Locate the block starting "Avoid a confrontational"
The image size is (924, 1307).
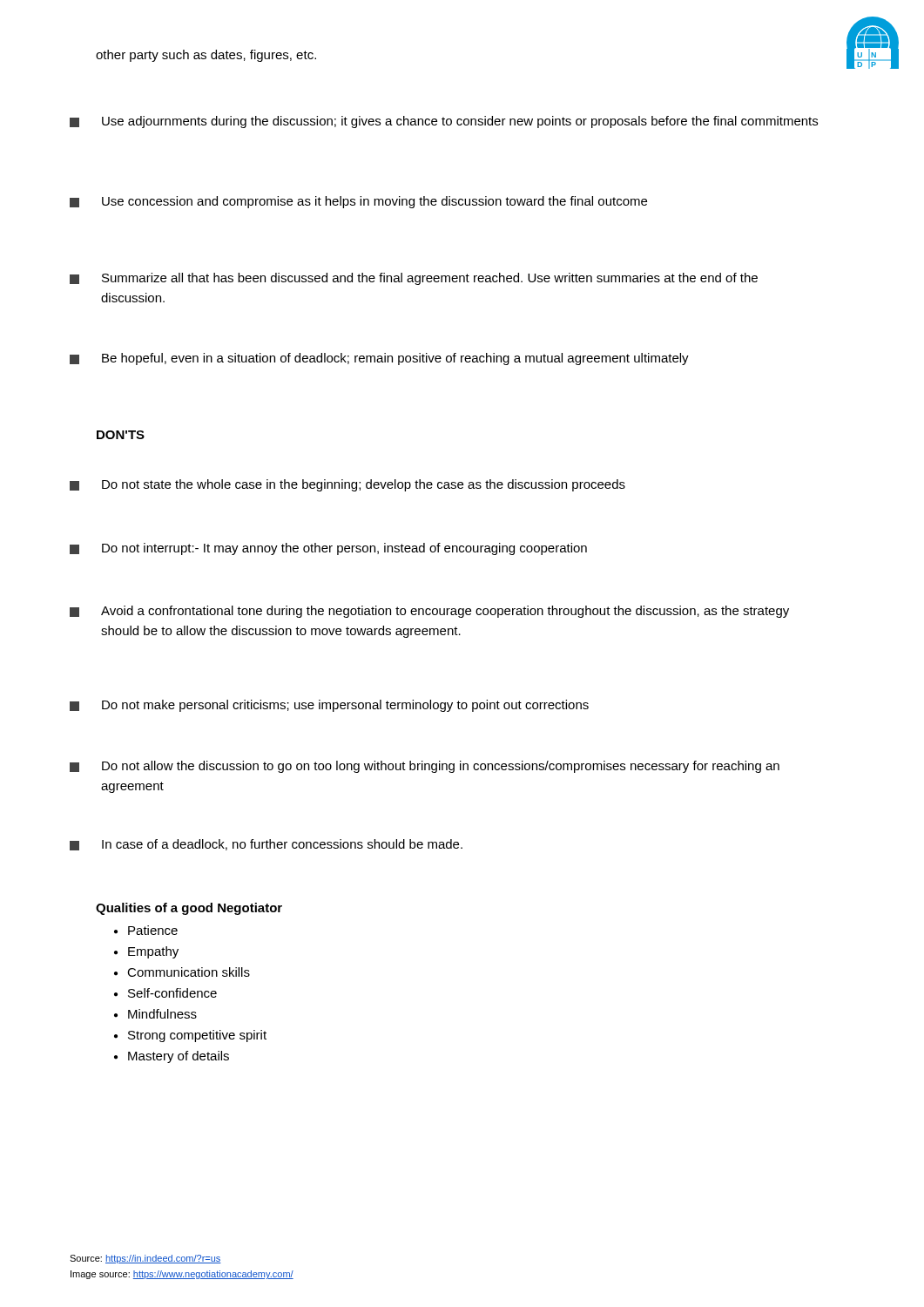(x=444, y=621)
